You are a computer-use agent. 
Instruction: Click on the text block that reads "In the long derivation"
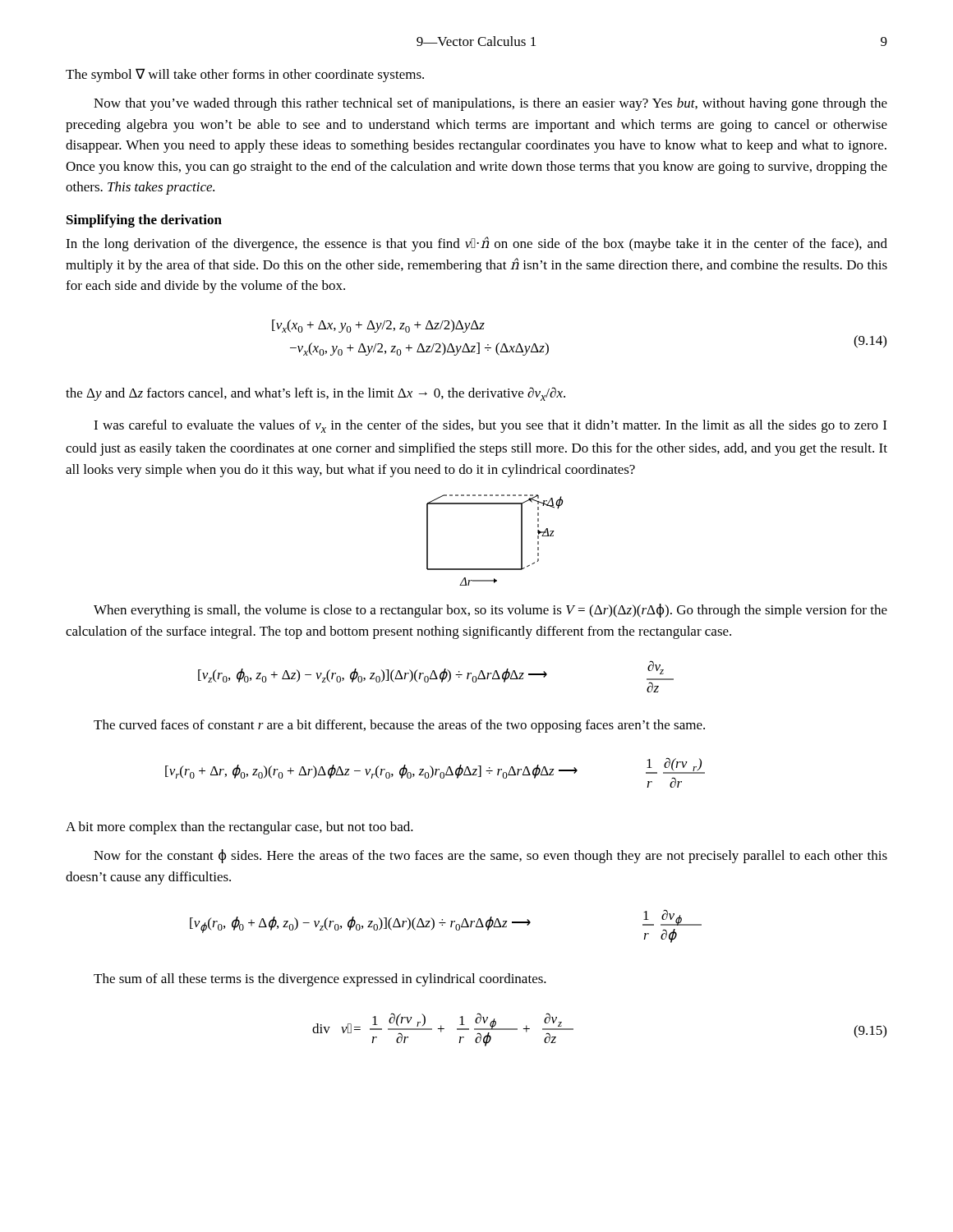click(x=476, y=264)
